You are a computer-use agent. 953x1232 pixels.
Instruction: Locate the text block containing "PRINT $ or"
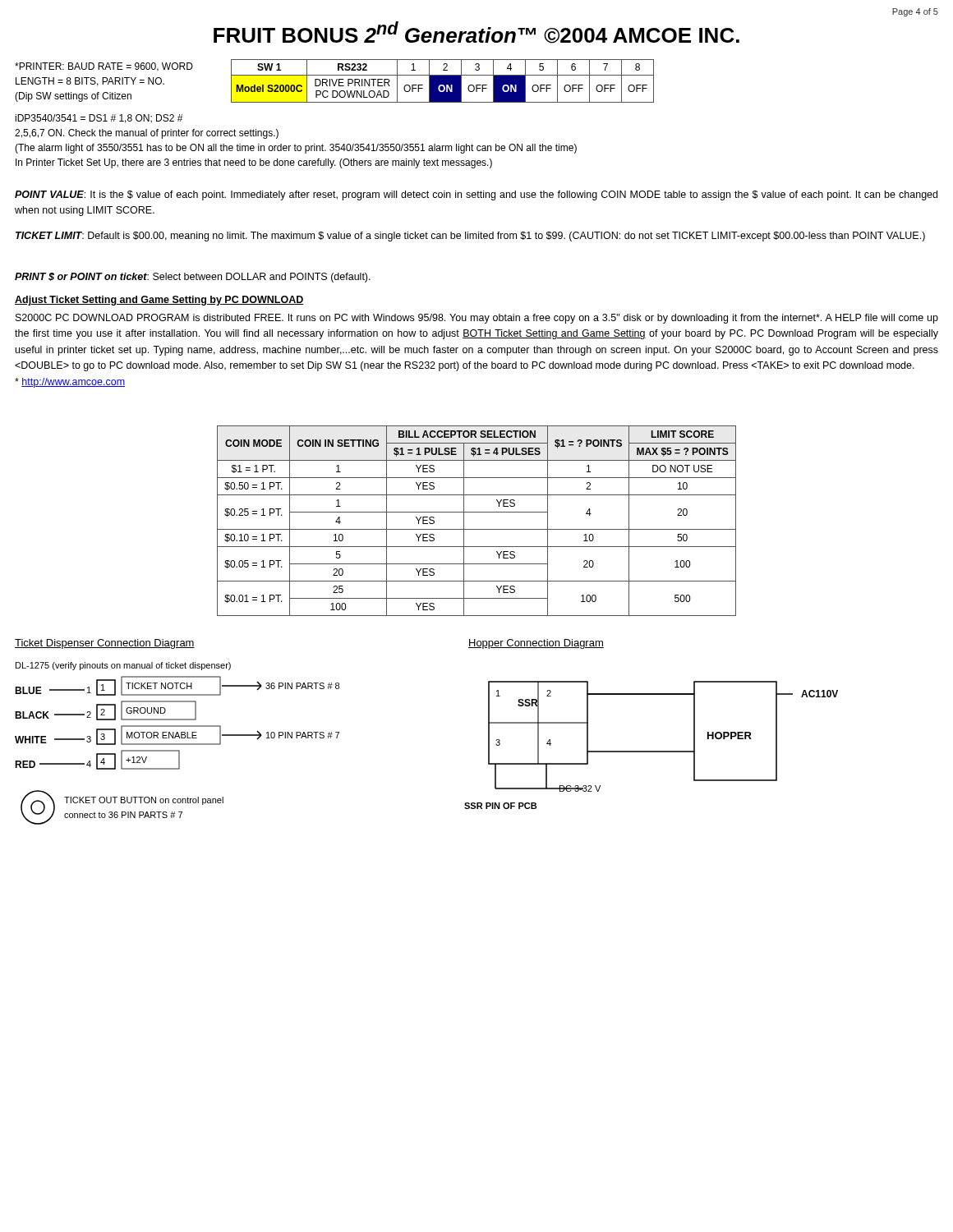point(193,277)
